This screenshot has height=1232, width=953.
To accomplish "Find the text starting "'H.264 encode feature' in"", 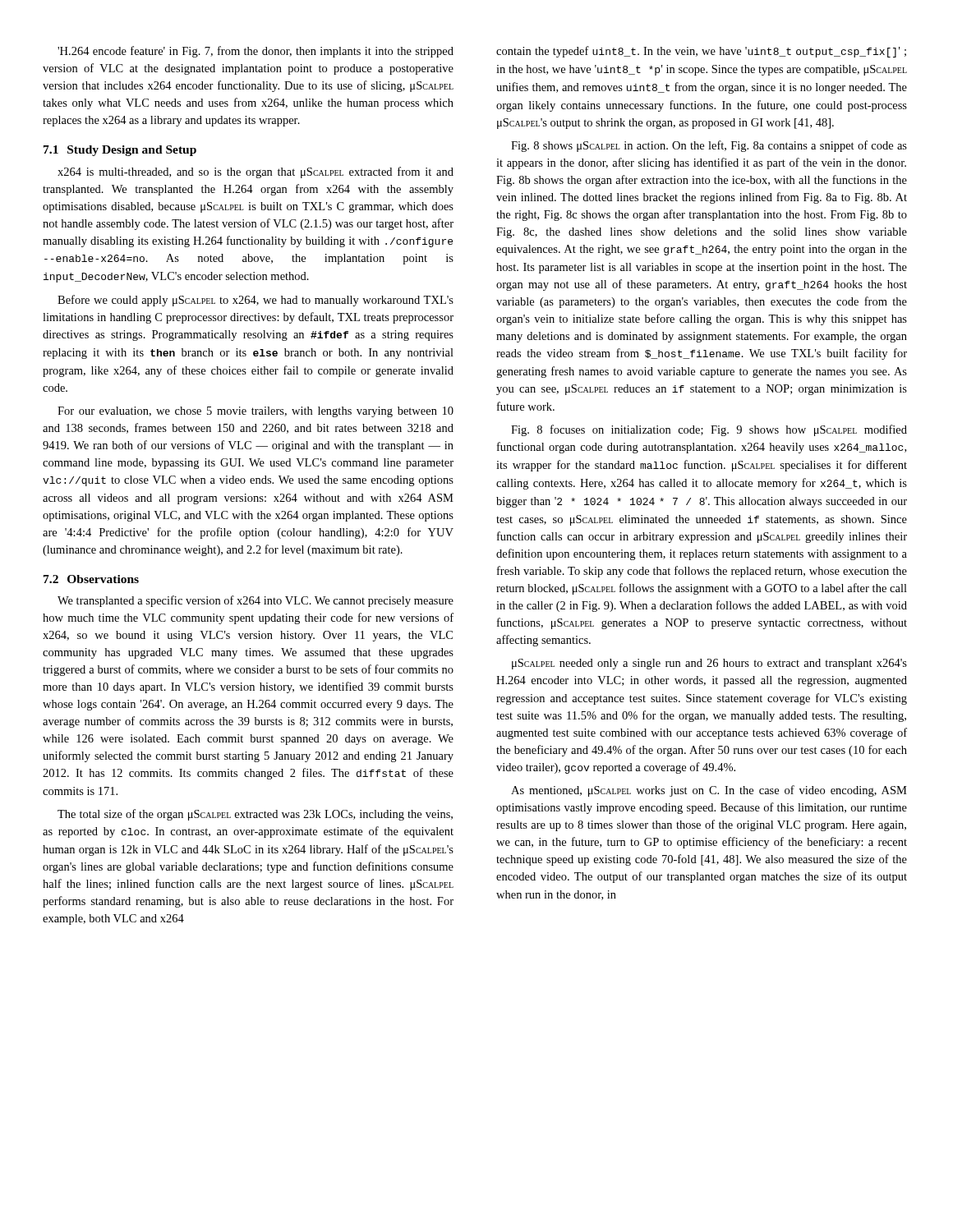I will pos(248,86).
